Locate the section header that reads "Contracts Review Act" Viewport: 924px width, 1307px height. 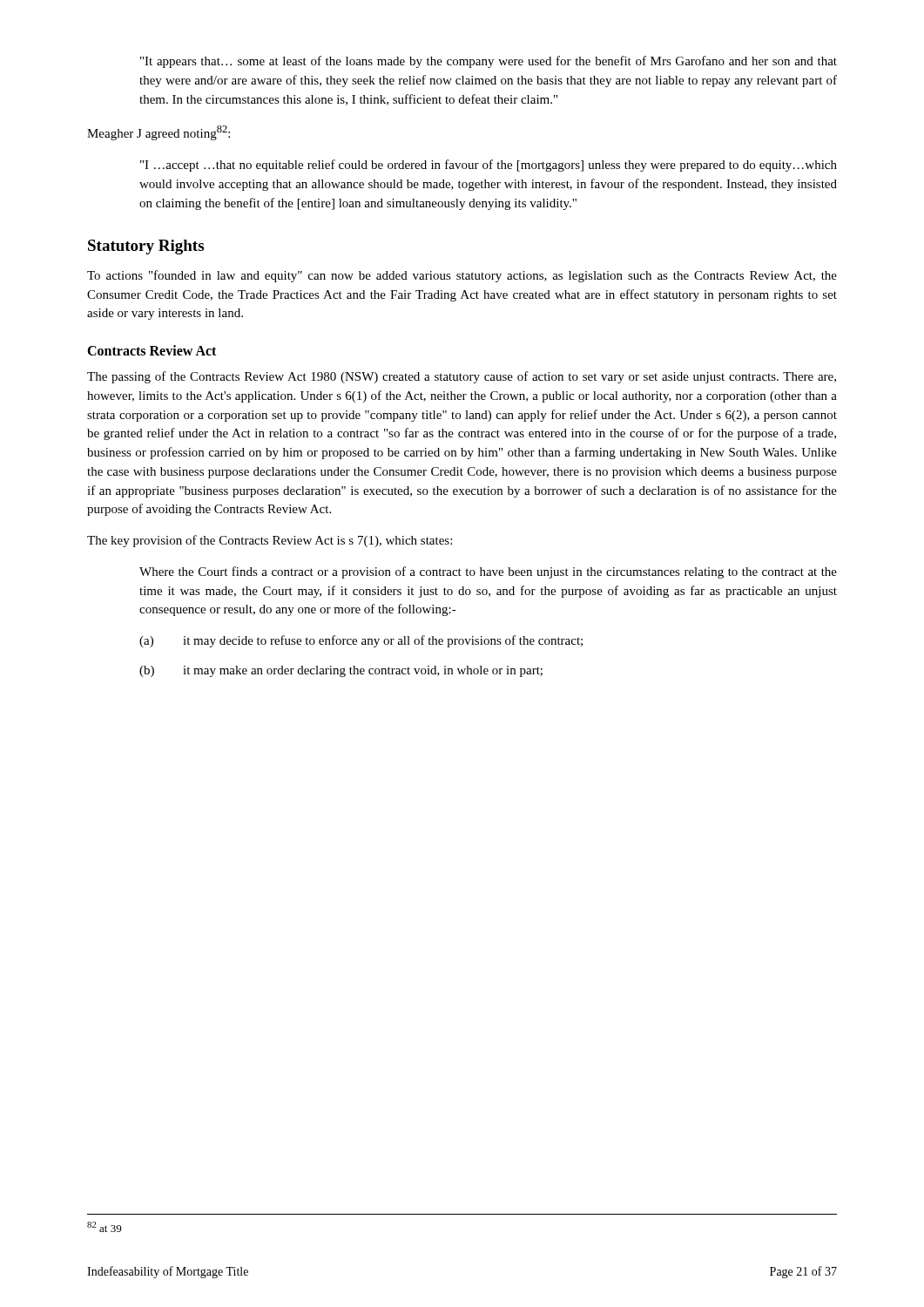(152, 351)
